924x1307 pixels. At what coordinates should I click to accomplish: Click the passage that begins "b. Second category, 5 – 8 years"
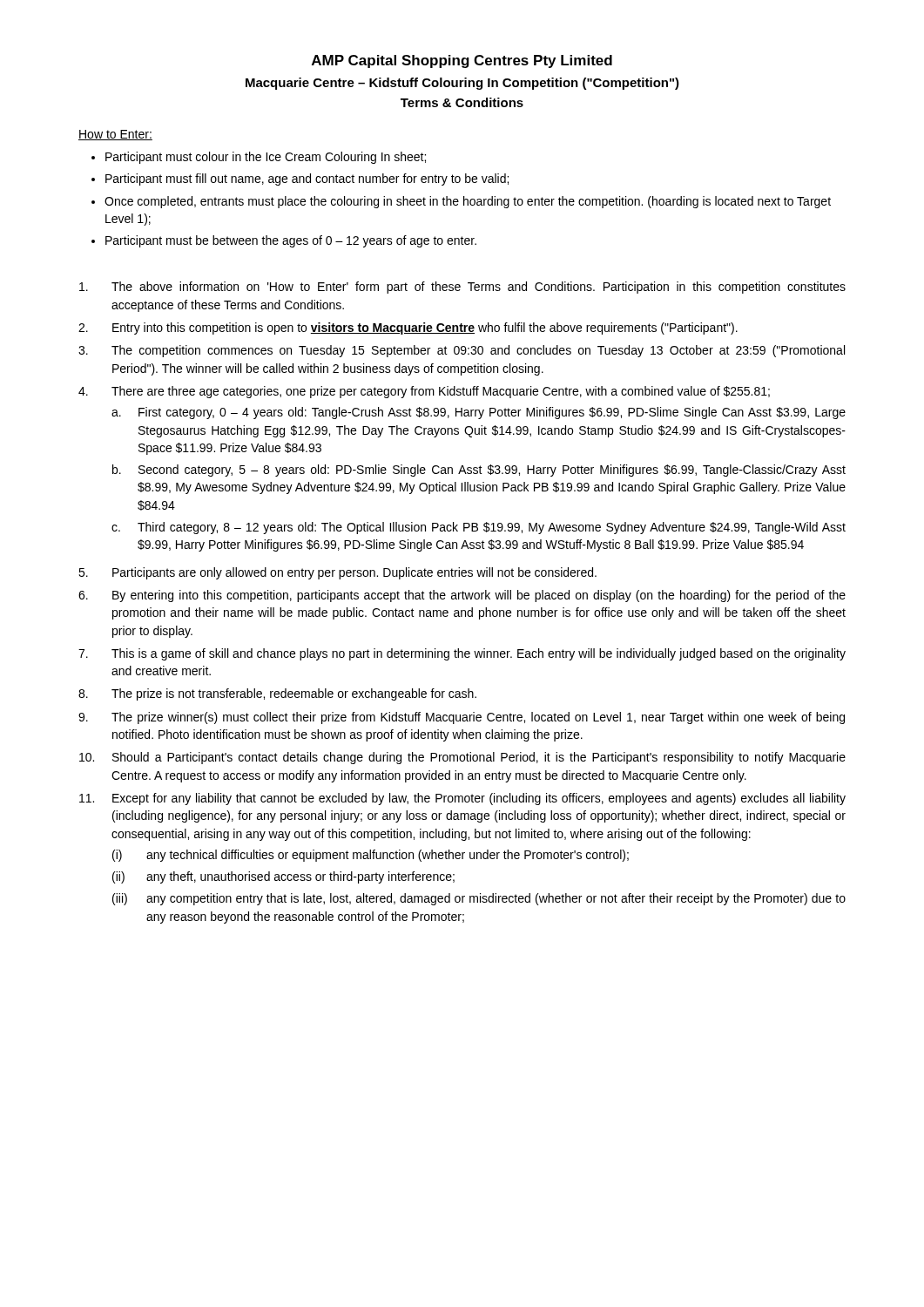(479, 488)
